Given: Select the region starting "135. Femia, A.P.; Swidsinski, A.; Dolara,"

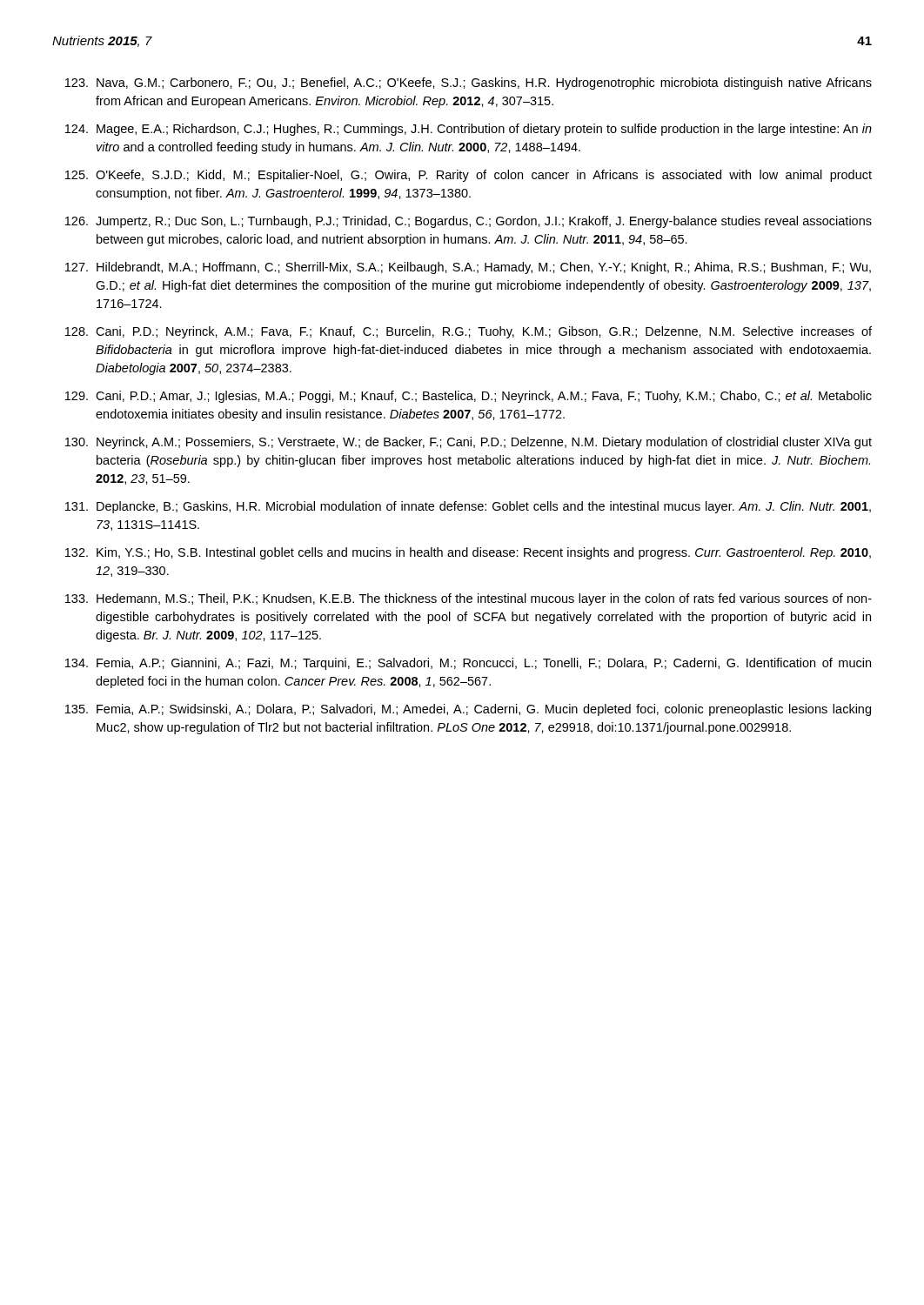Looking at the screenshot, I should click(462, 719).
